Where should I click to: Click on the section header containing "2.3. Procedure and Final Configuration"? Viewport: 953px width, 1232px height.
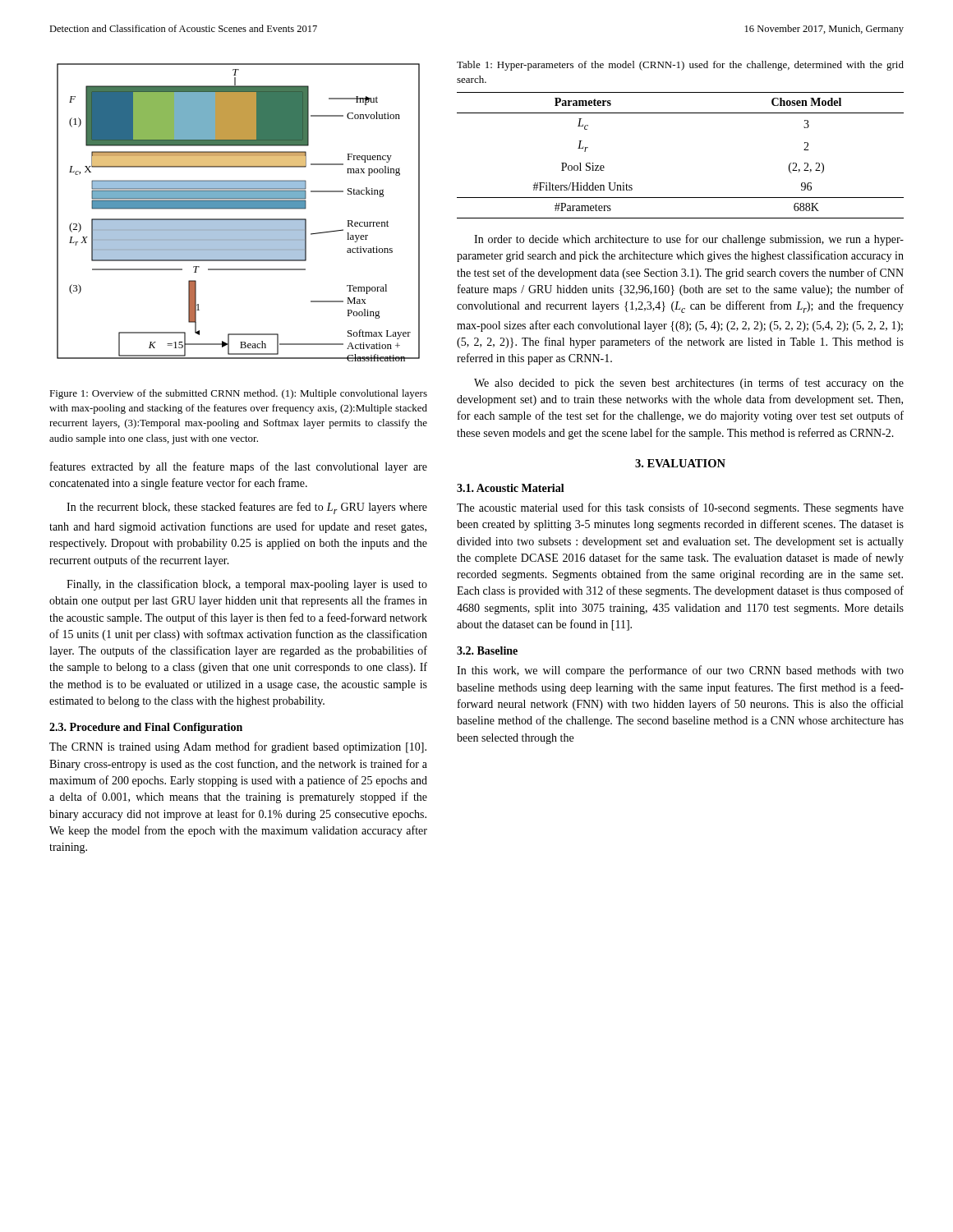(146, 728)
